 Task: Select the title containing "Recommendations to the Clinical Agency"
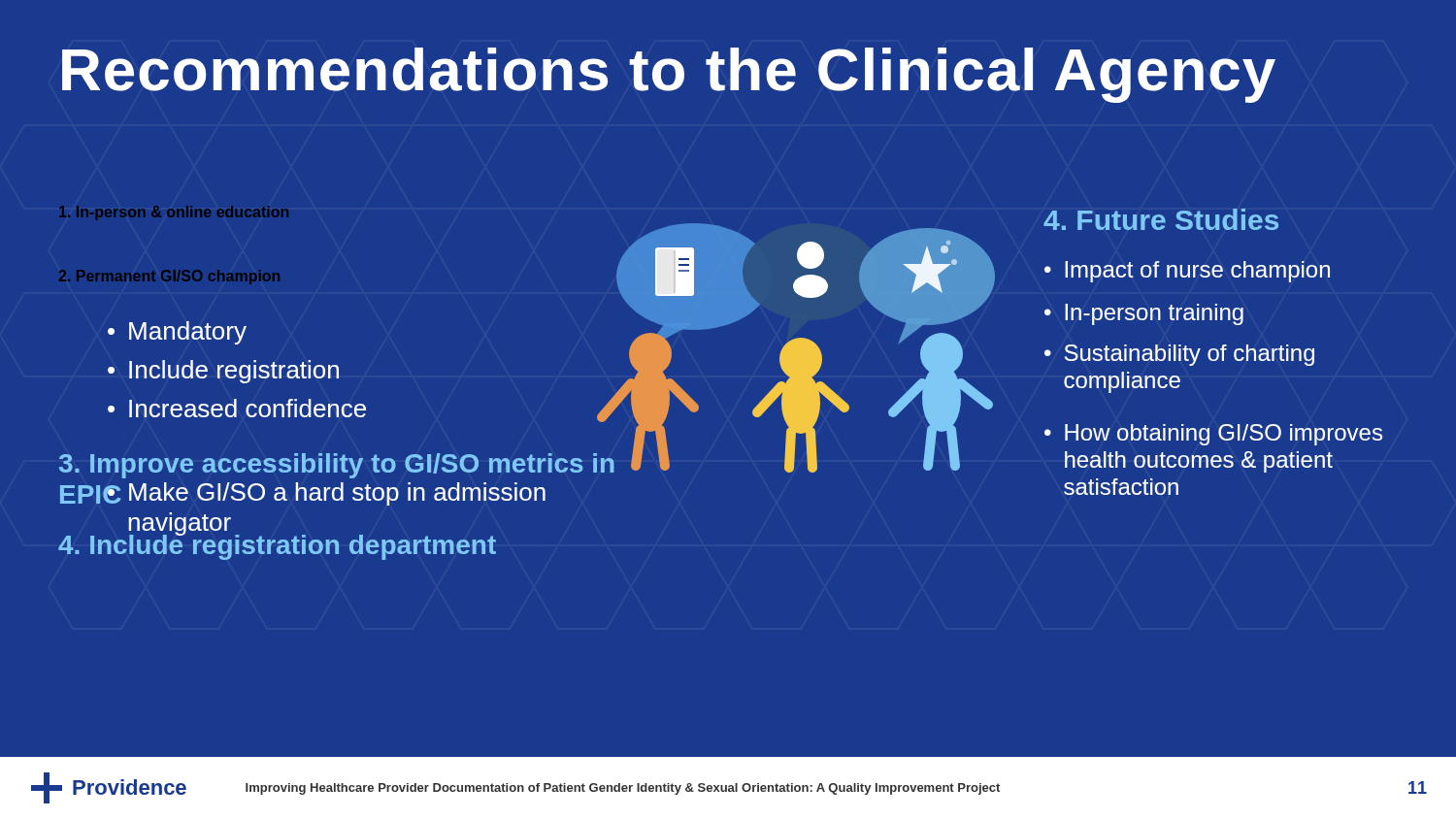[667, 69]
